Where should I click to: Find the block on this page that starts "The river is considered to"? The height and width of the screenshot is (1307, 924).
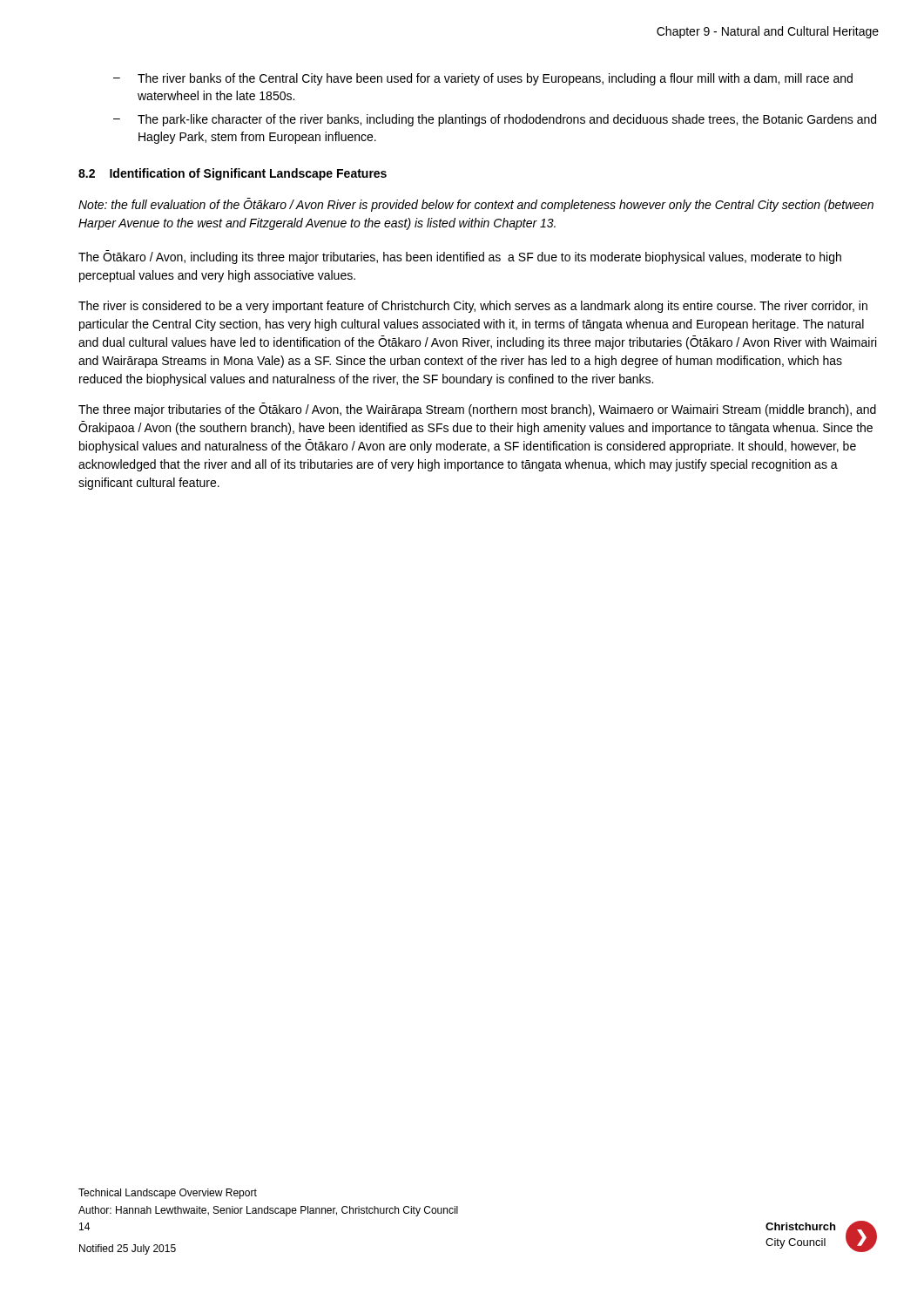pyautogui.click(x=478, y=343)
